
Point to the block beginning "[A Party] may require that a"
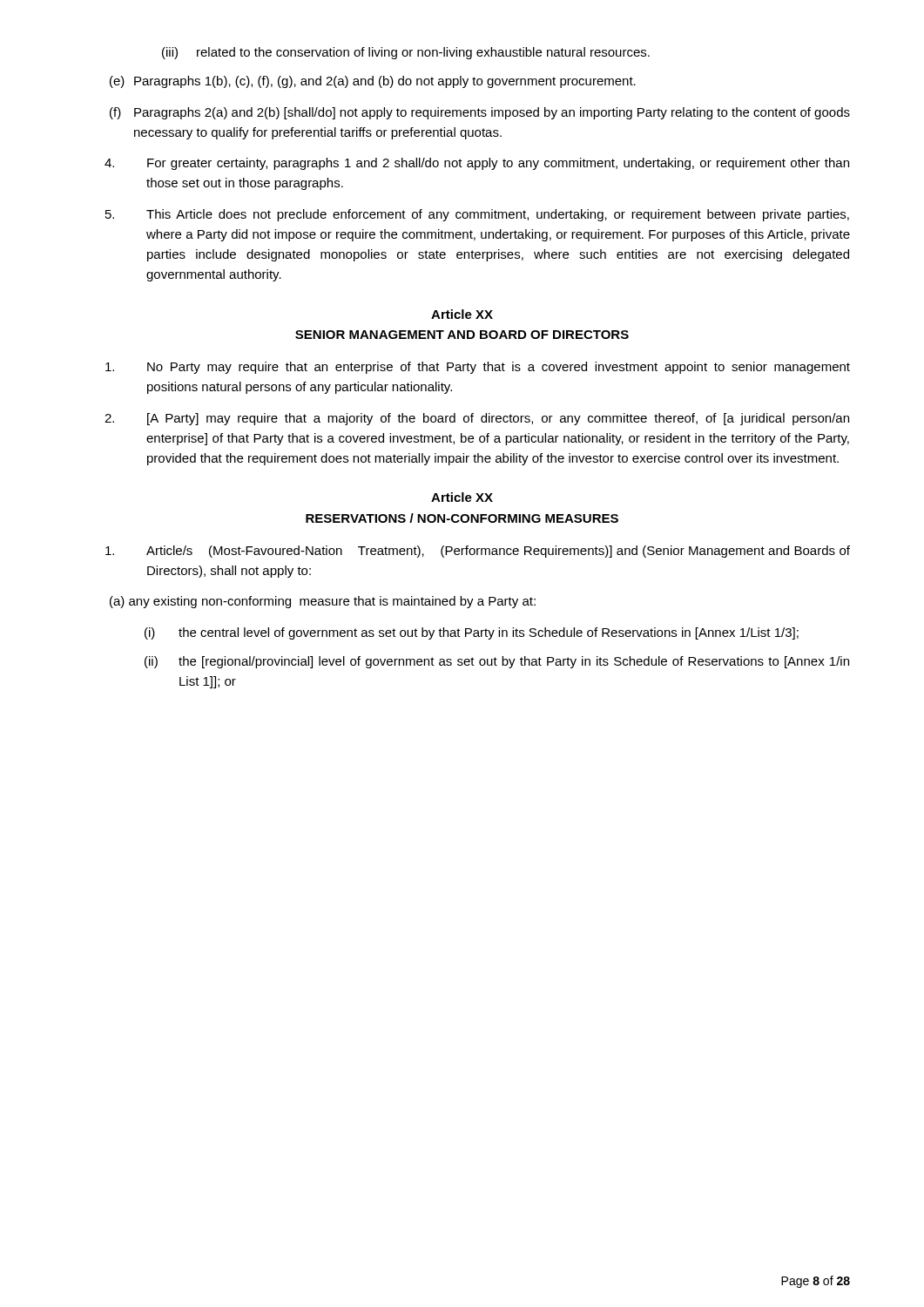(462, 438)
